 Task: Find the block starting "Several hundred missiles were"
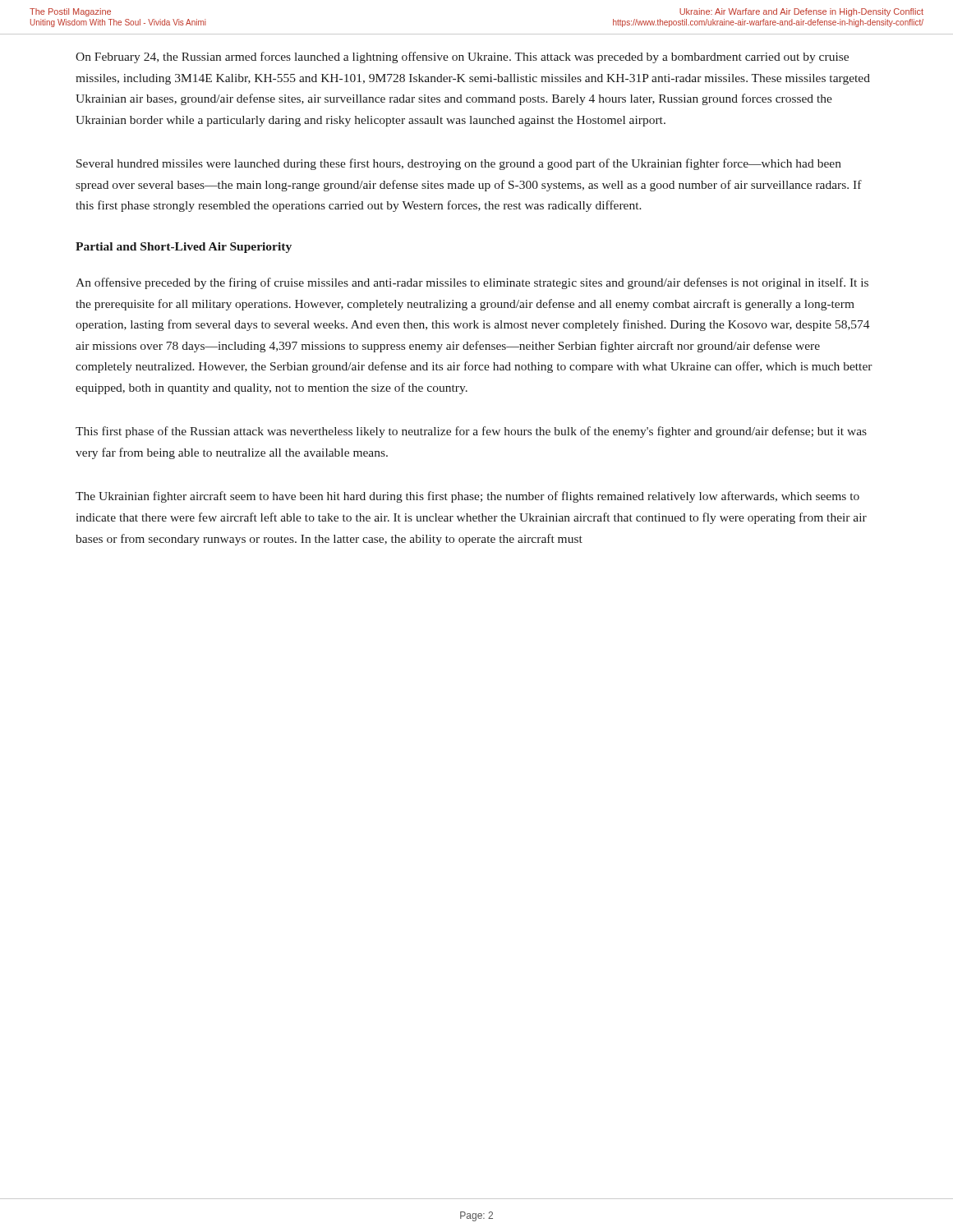coord(468,184)
